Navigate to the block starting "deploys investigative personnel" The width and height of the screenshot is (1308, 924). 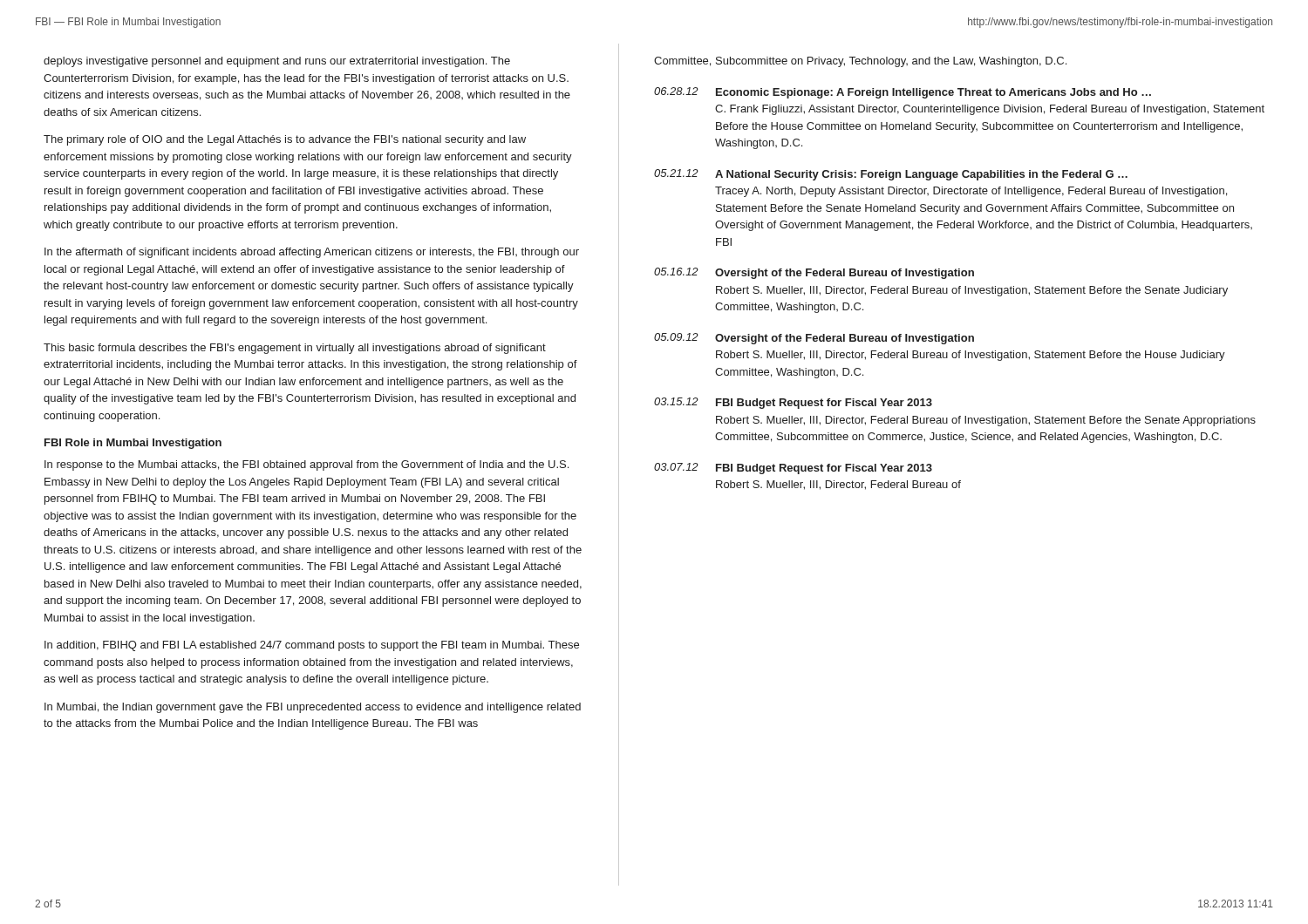pyautogui.click(x=313, y=86)
